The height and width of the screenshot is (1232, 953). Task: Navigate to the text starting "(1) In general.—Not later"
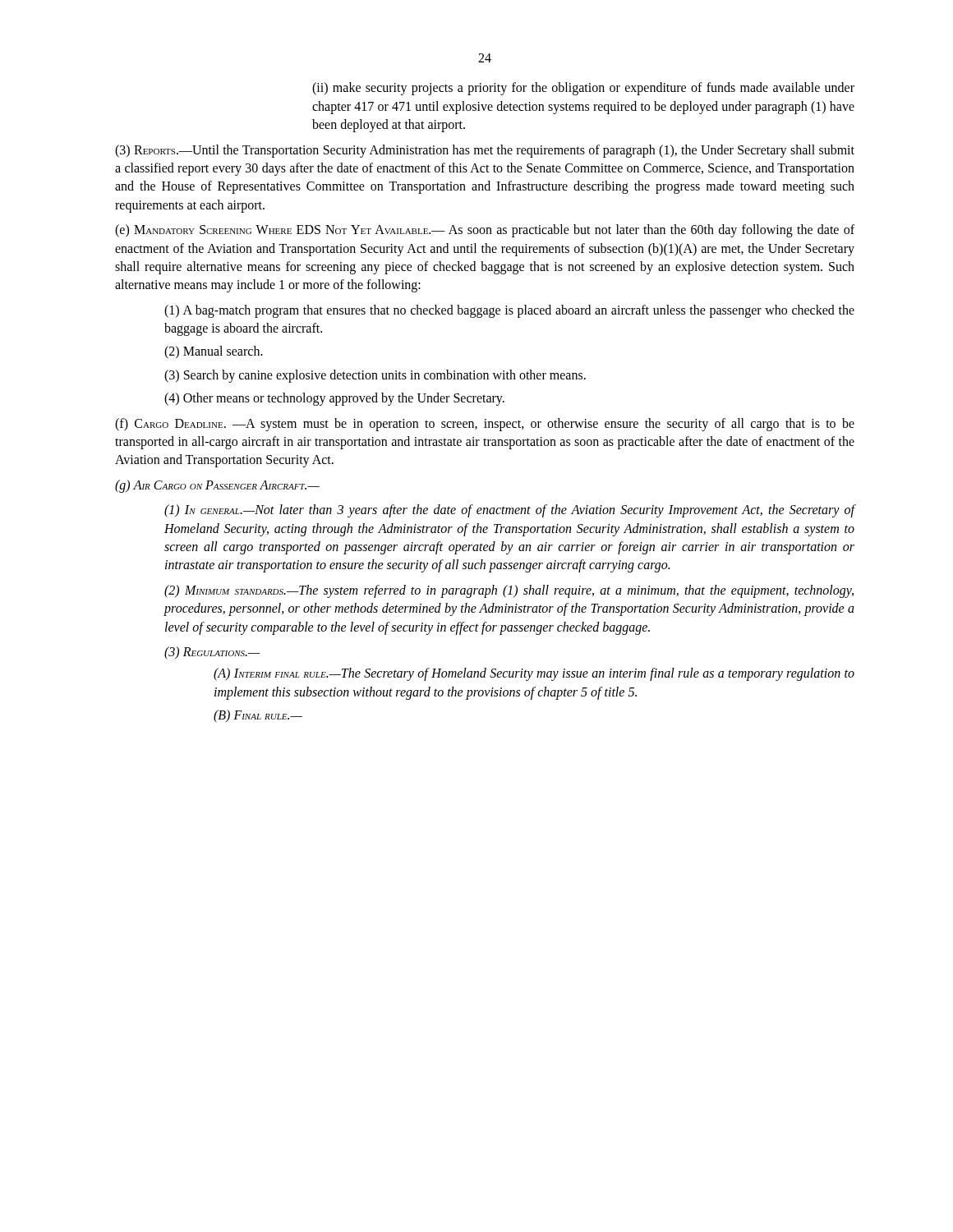coord(509,537)
